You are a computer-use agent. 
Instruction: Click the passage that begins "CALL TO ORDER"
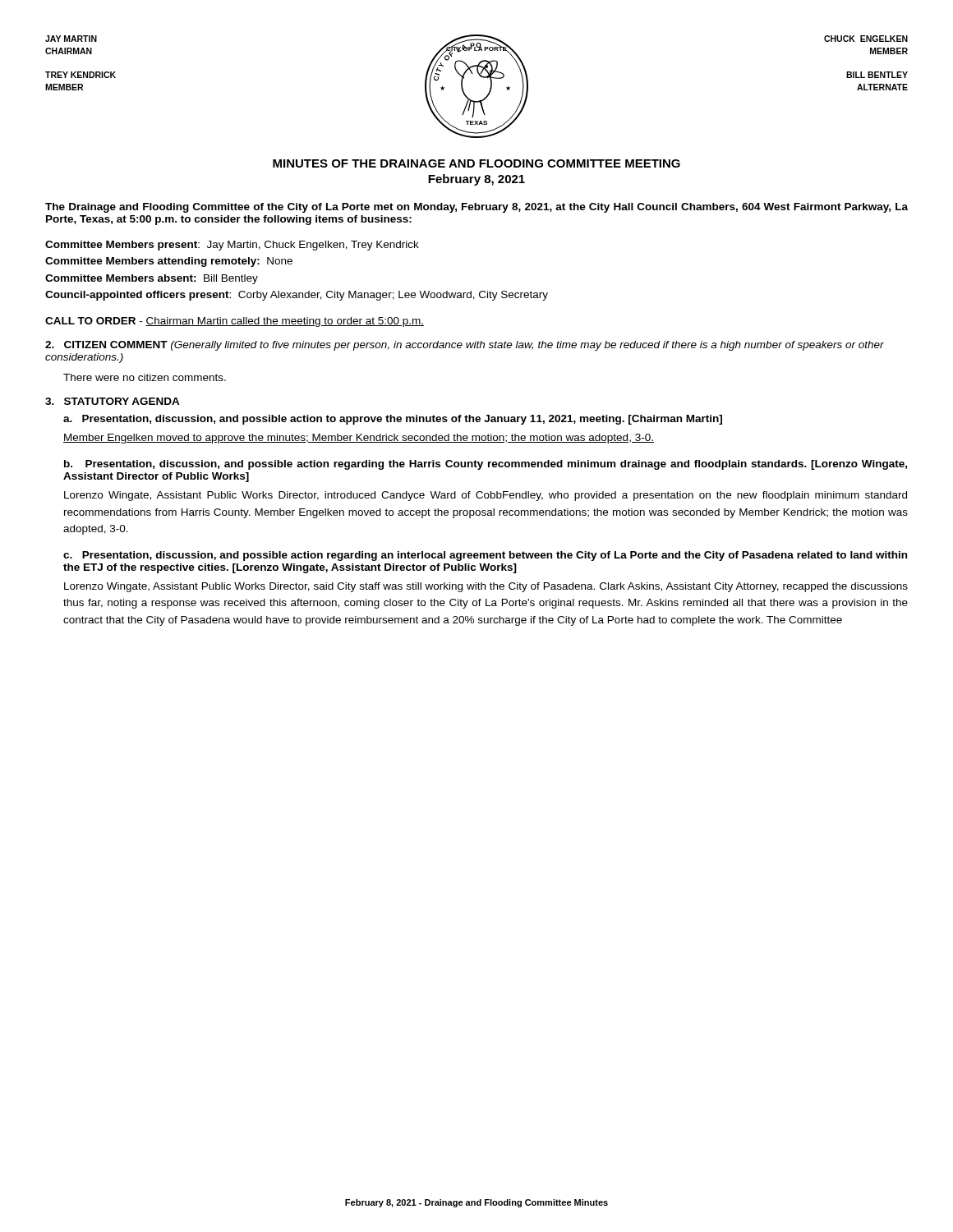pyautogui.click(x=235, y=321)
